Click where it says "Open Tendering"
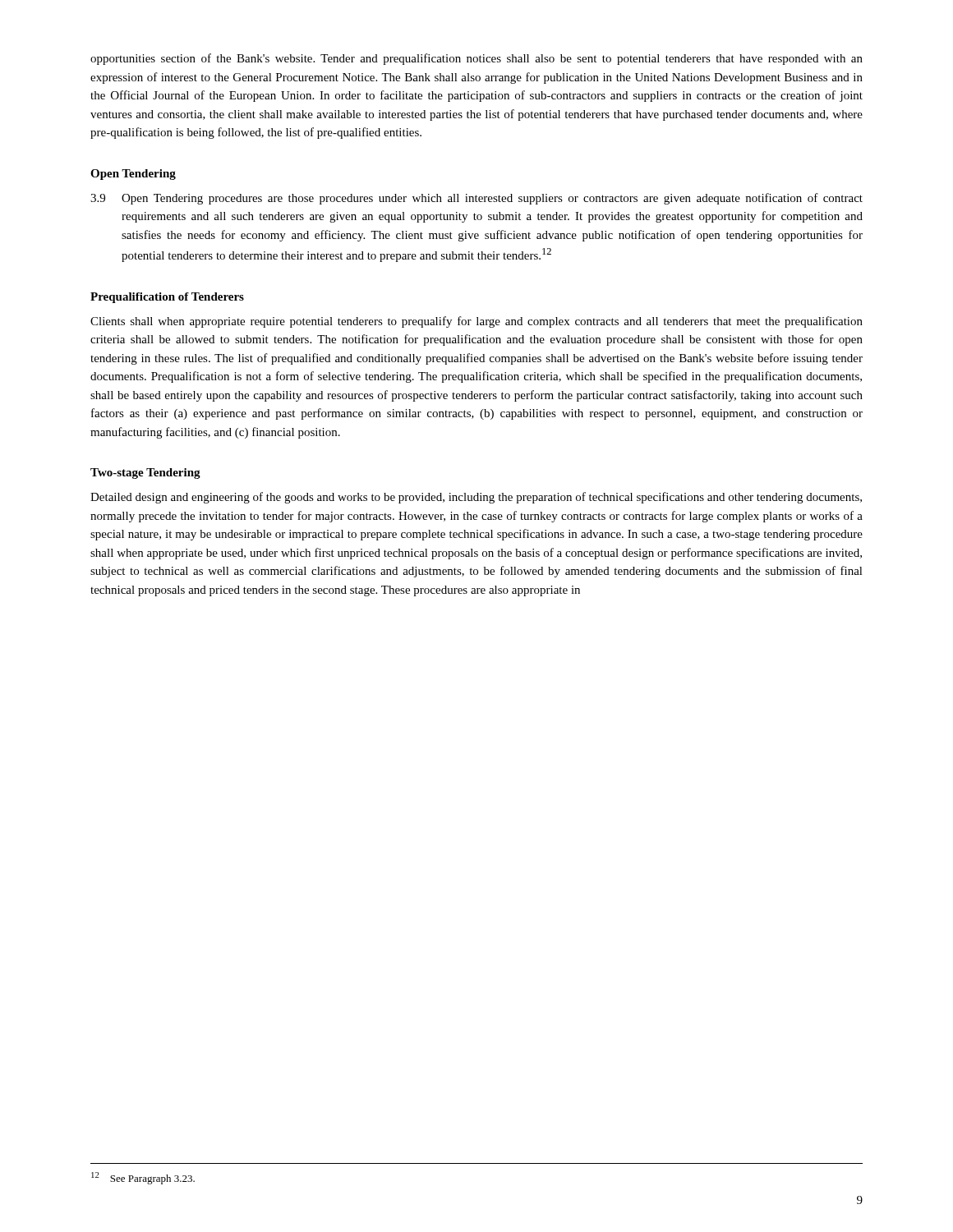The height and width of the screenshot is (1232, 953). coord(133,173)
